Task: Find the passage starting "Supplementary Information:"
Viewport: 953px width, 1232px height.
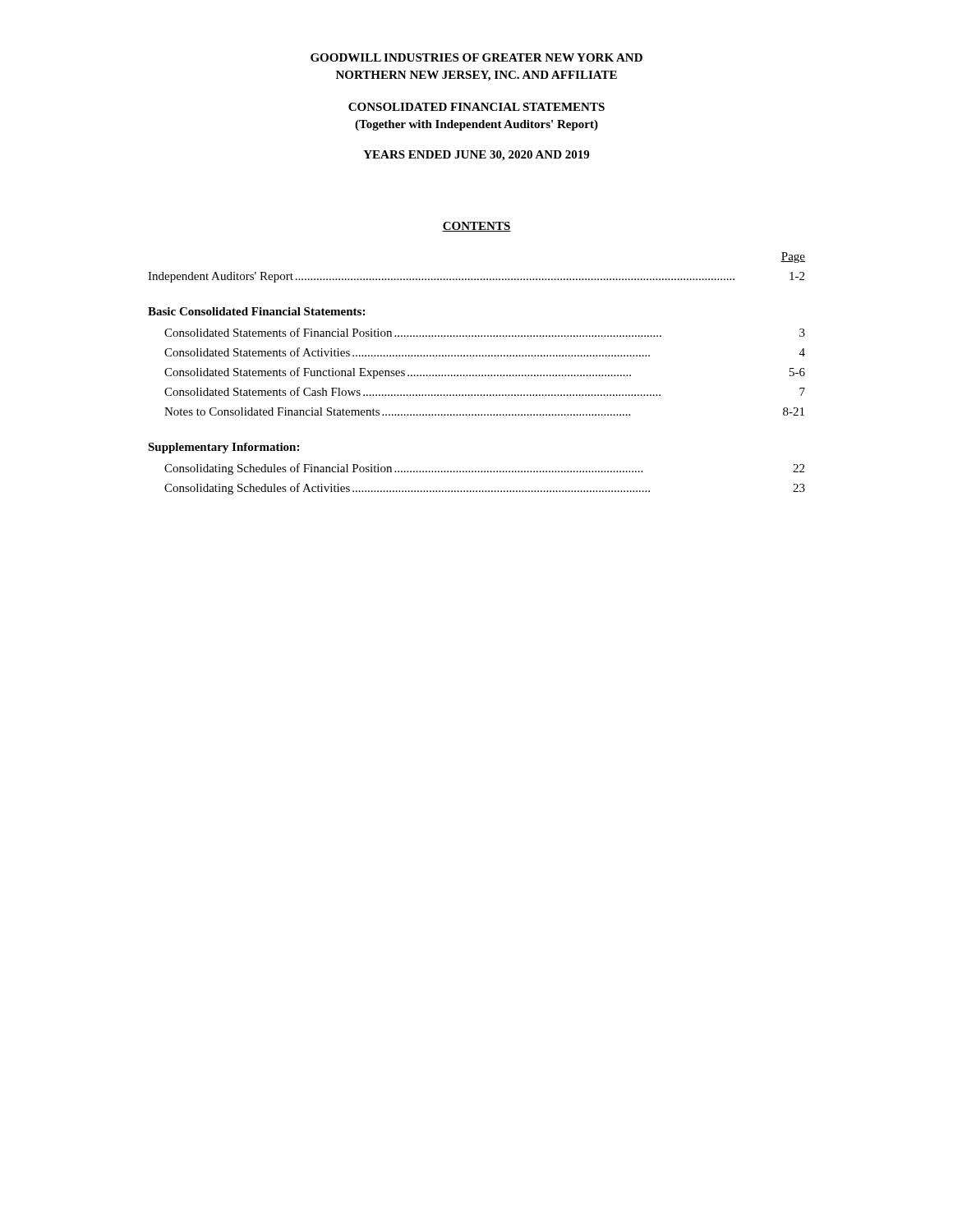Action: pyautogui.click(x=224, y=447)
